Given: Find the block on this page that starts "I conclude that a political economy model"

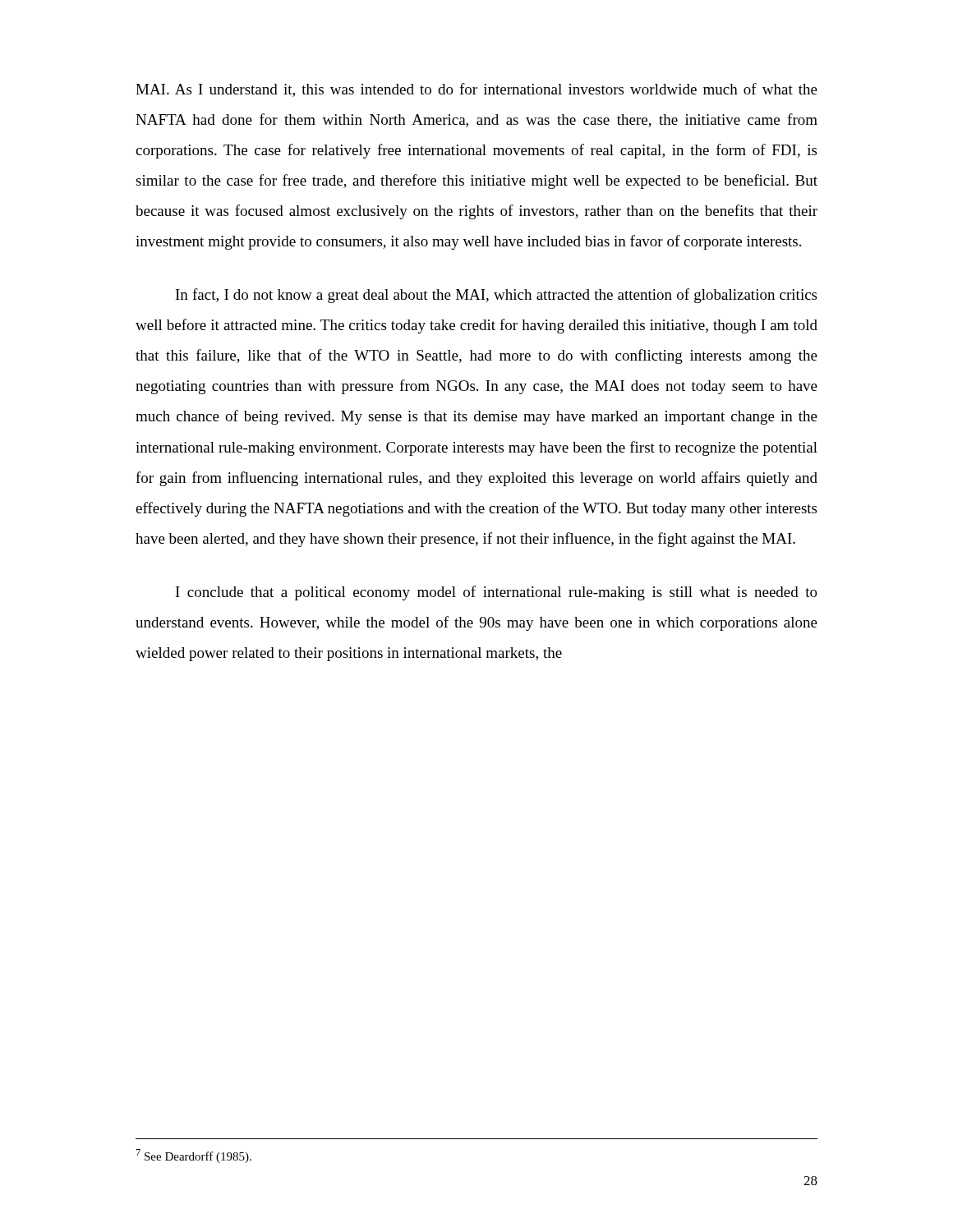Looking at the screenshot, I should [x=476, y=622].
